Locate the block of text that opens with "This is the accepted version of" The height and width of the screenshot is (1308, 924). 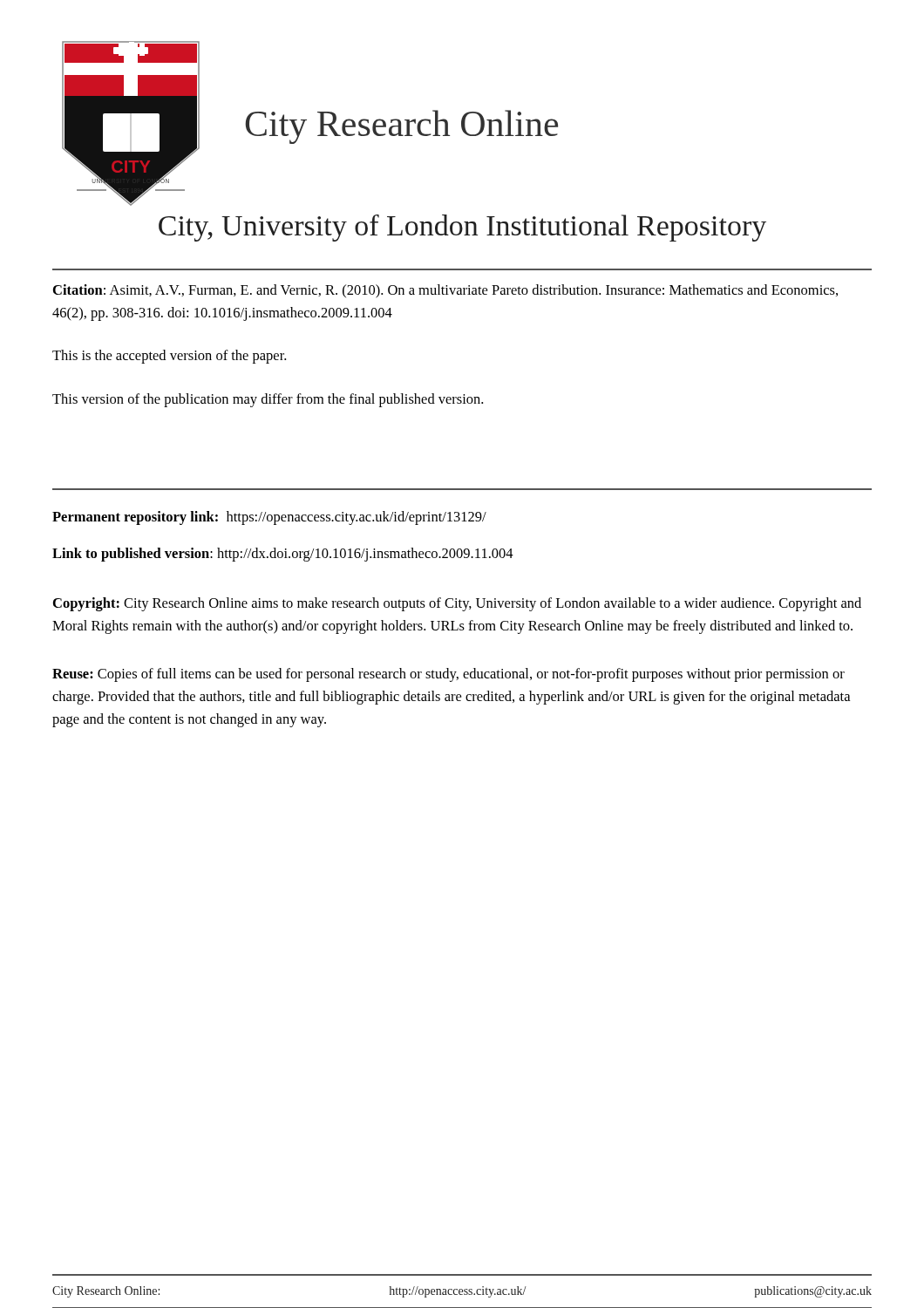tap(170, 355)
